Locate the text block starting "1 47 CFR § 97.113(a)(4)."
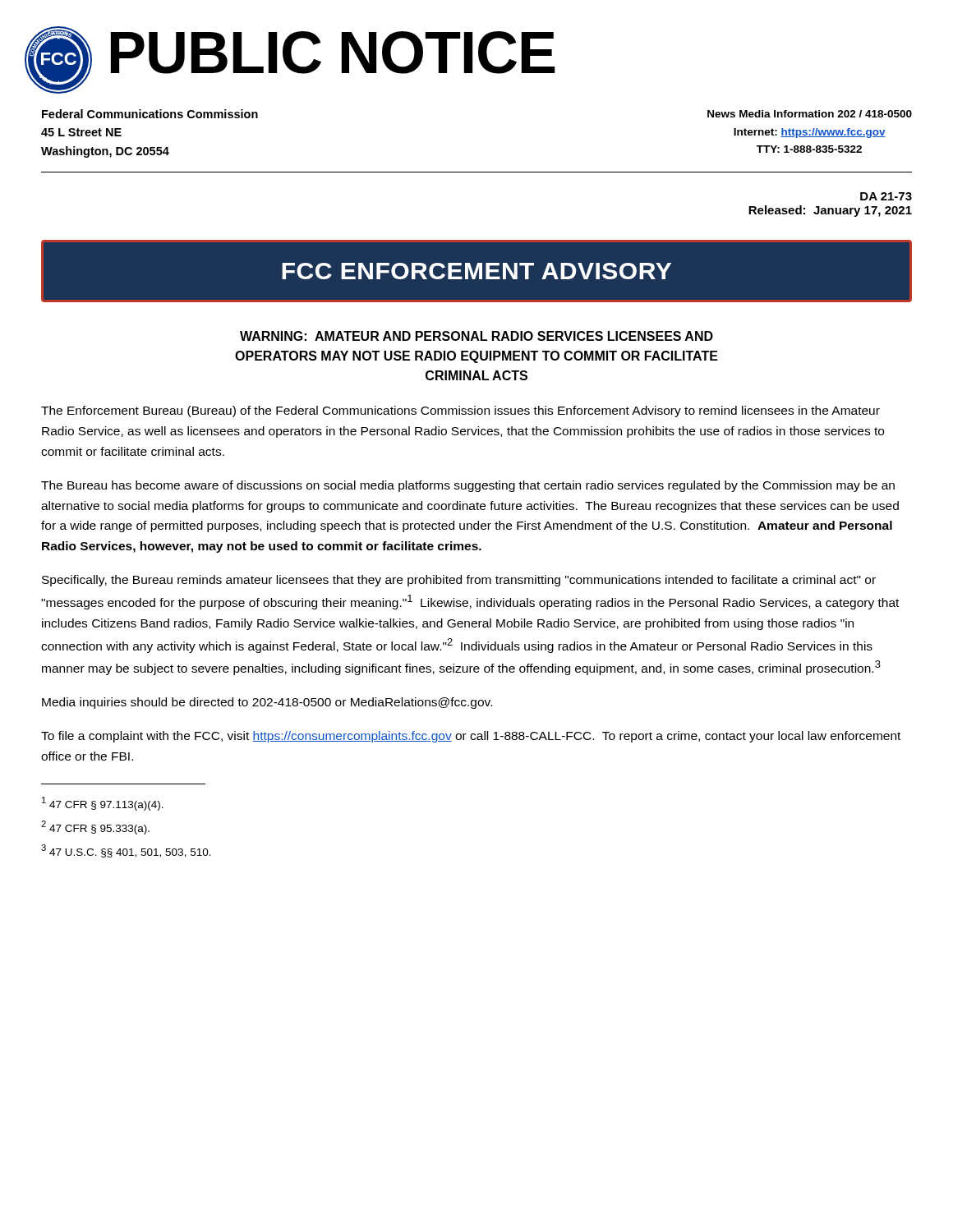This screenshot has width=953, height=1232. pos(103,803)
